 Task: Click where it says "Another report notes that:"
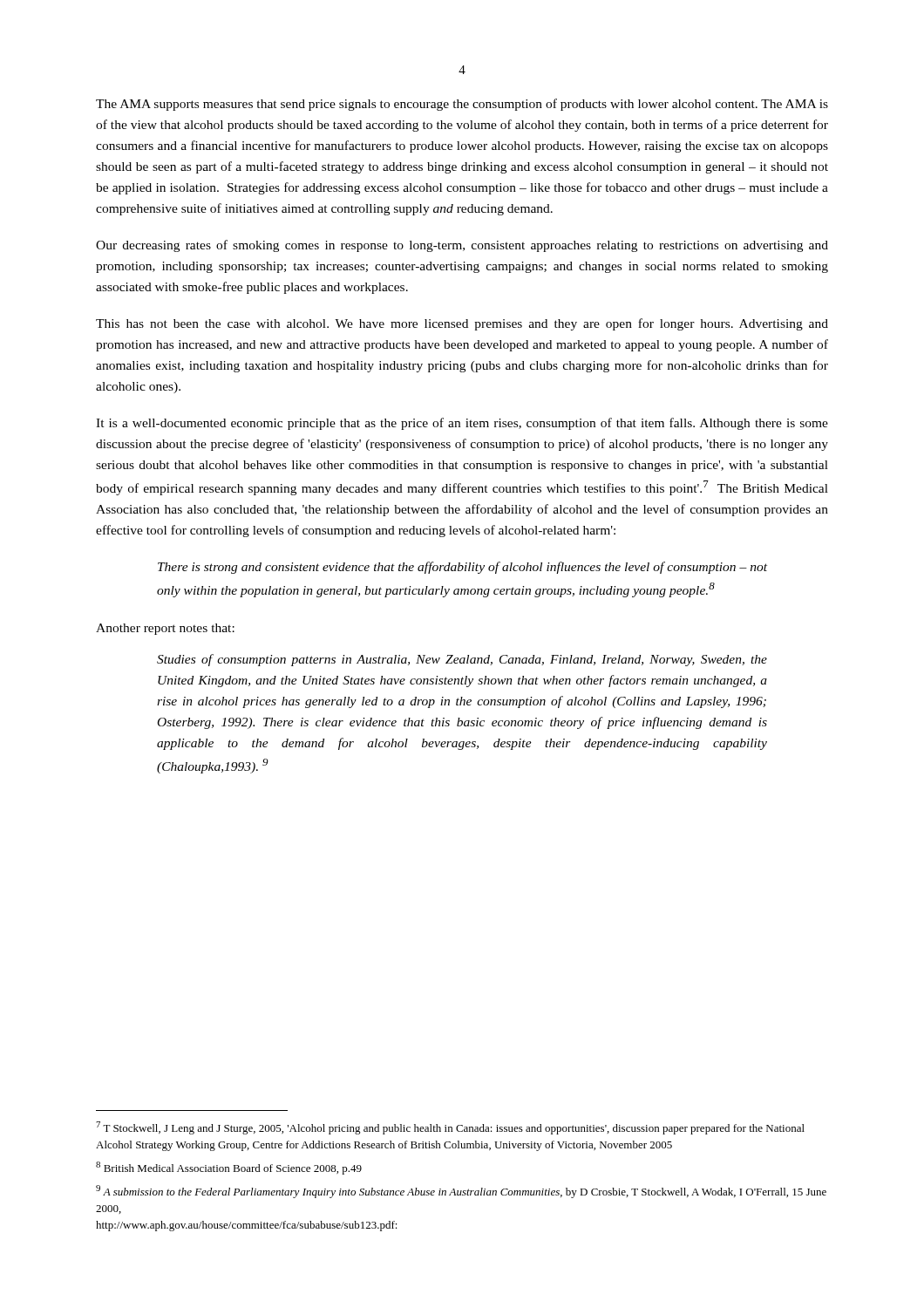(x=165, y=627)
